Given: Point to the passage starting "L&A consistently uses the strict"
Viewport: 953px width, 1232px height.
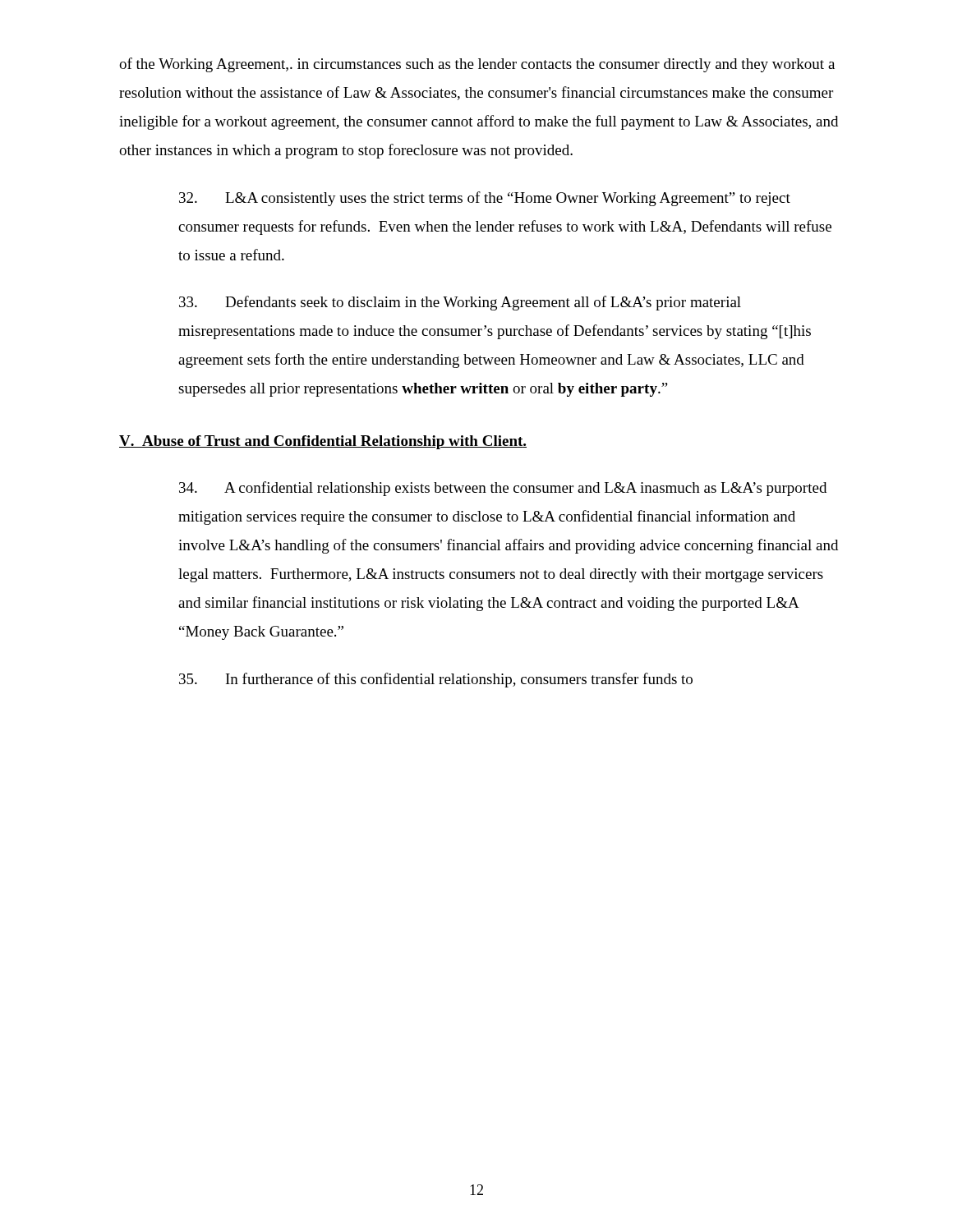Looking at the screenshot, I should [x=483, y=226].
